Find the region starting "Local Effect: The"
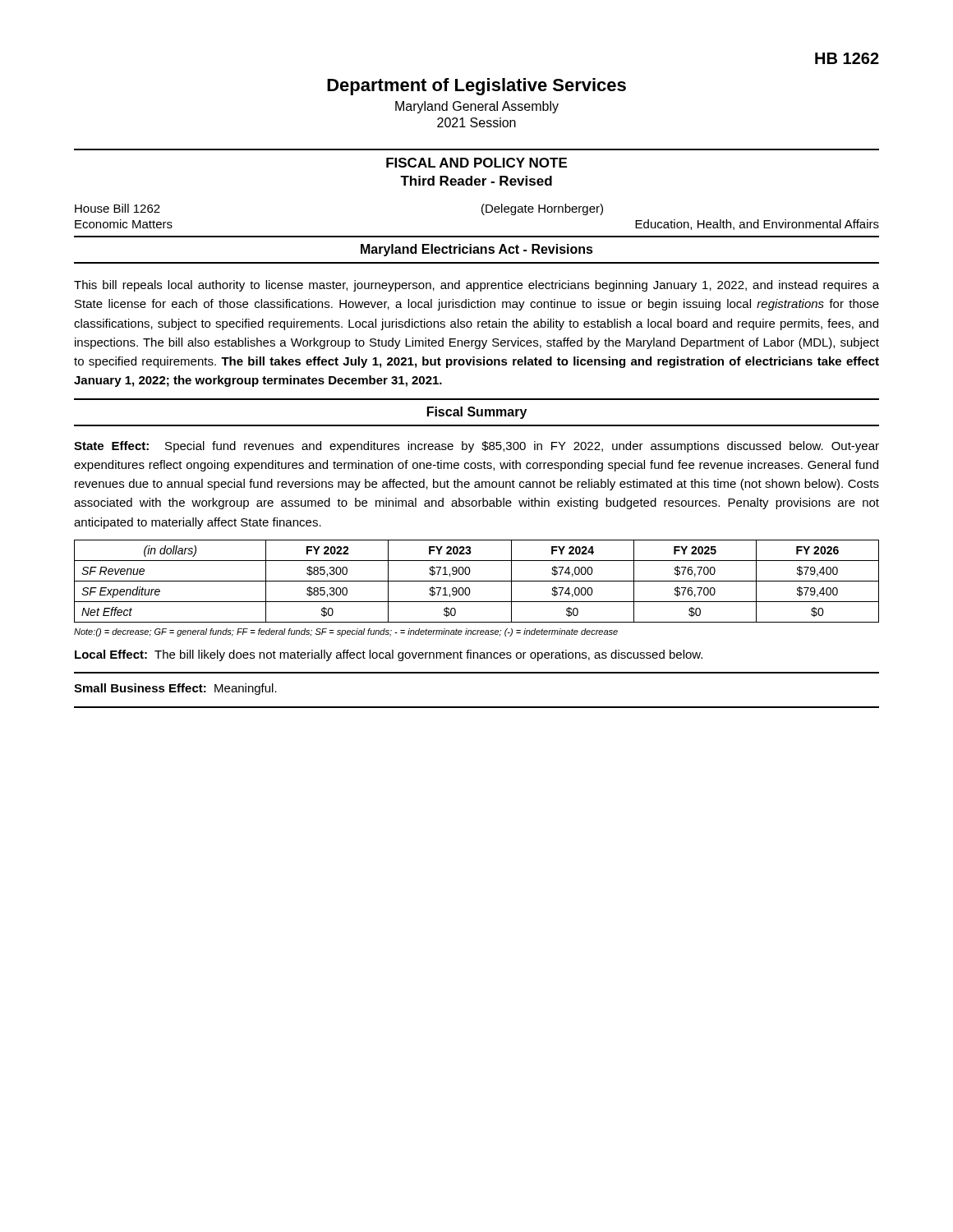This screenshot has width=953, height=1232. tap(389, 654)
